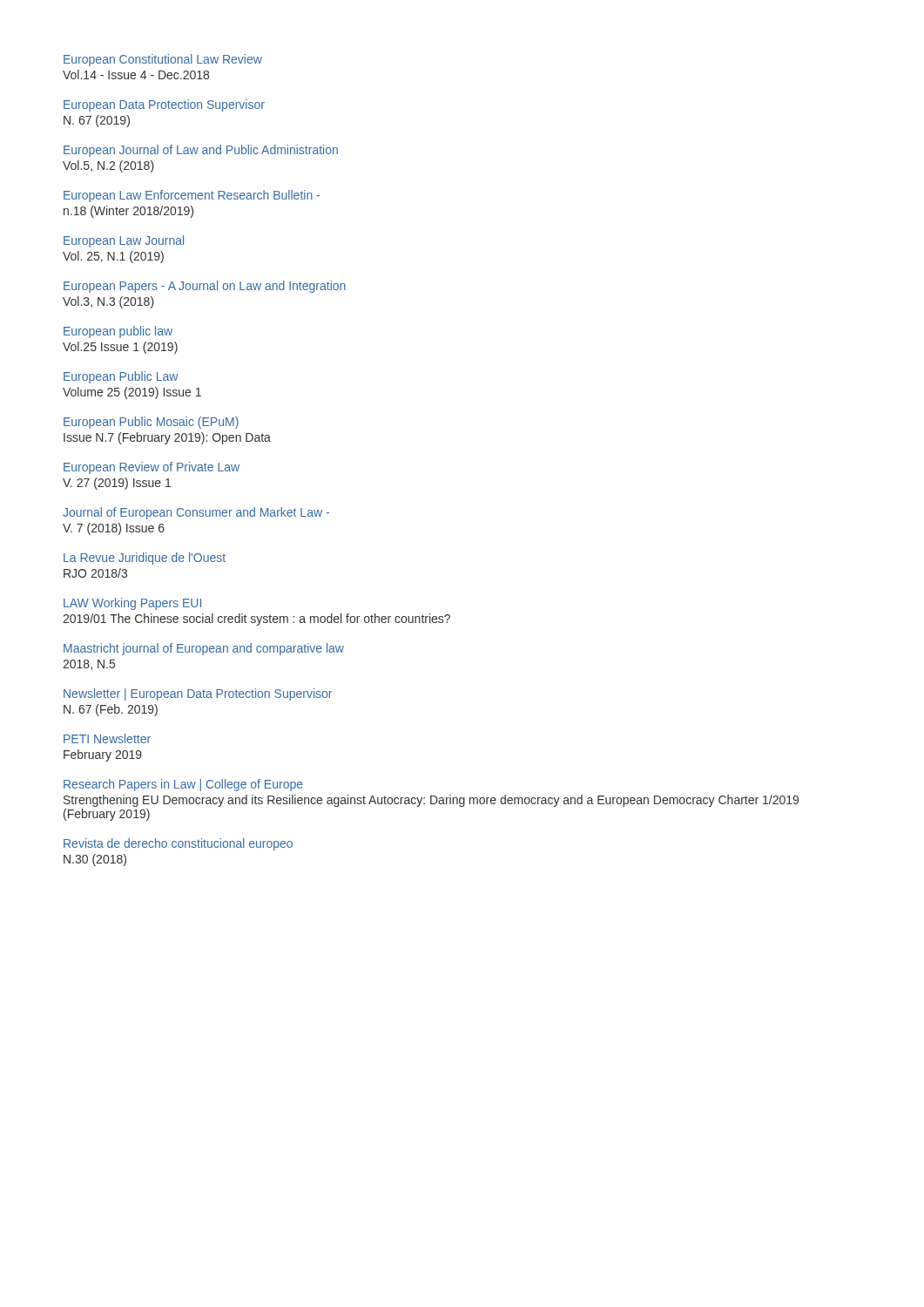Locate the block of text that opens with "European Law Enforcement Research Bulletin - n.18 (Winter"
The image size is (924, 1307).
(192, 196)
